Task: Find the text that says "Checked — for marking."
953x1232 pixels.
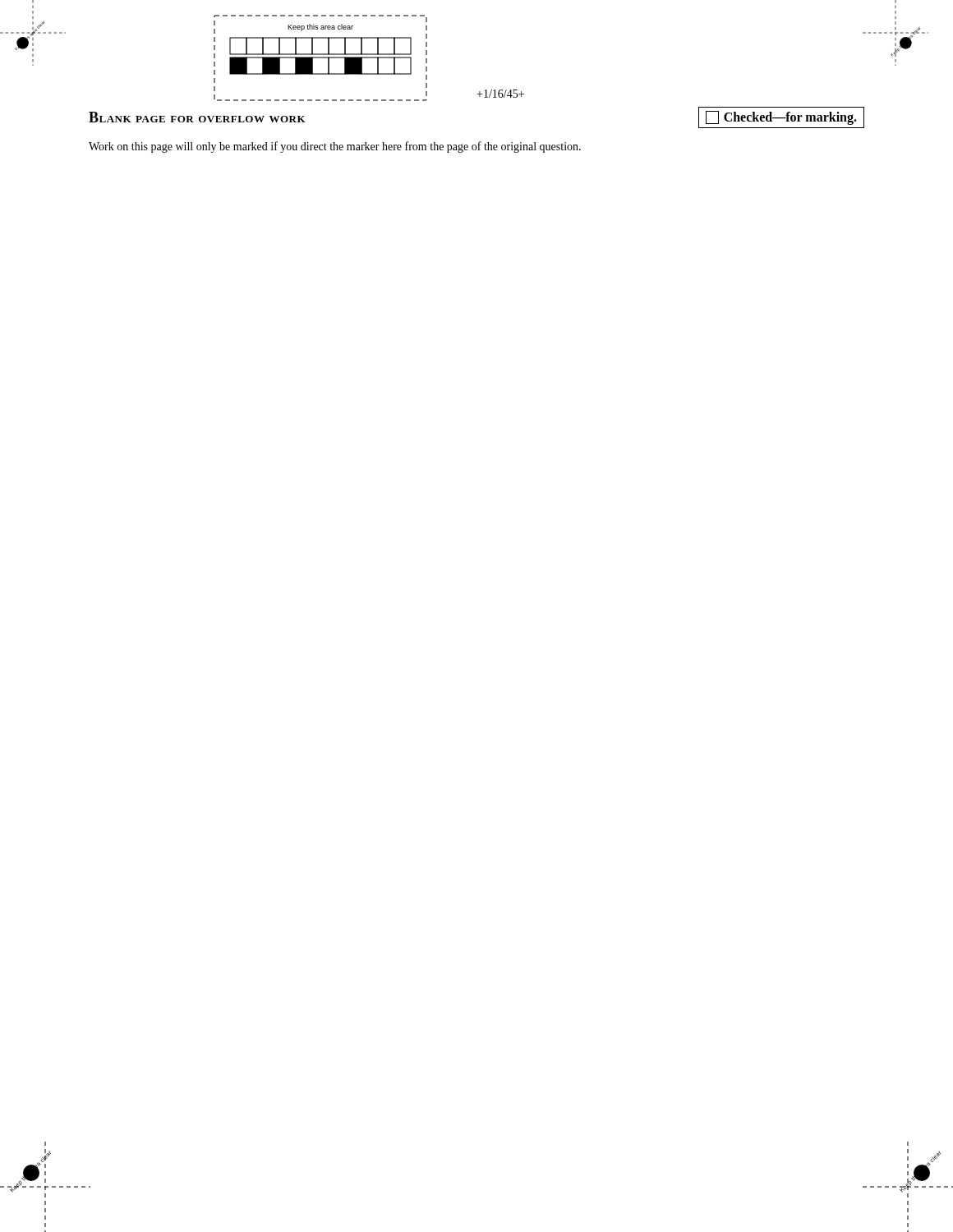Action: point(781,117)
